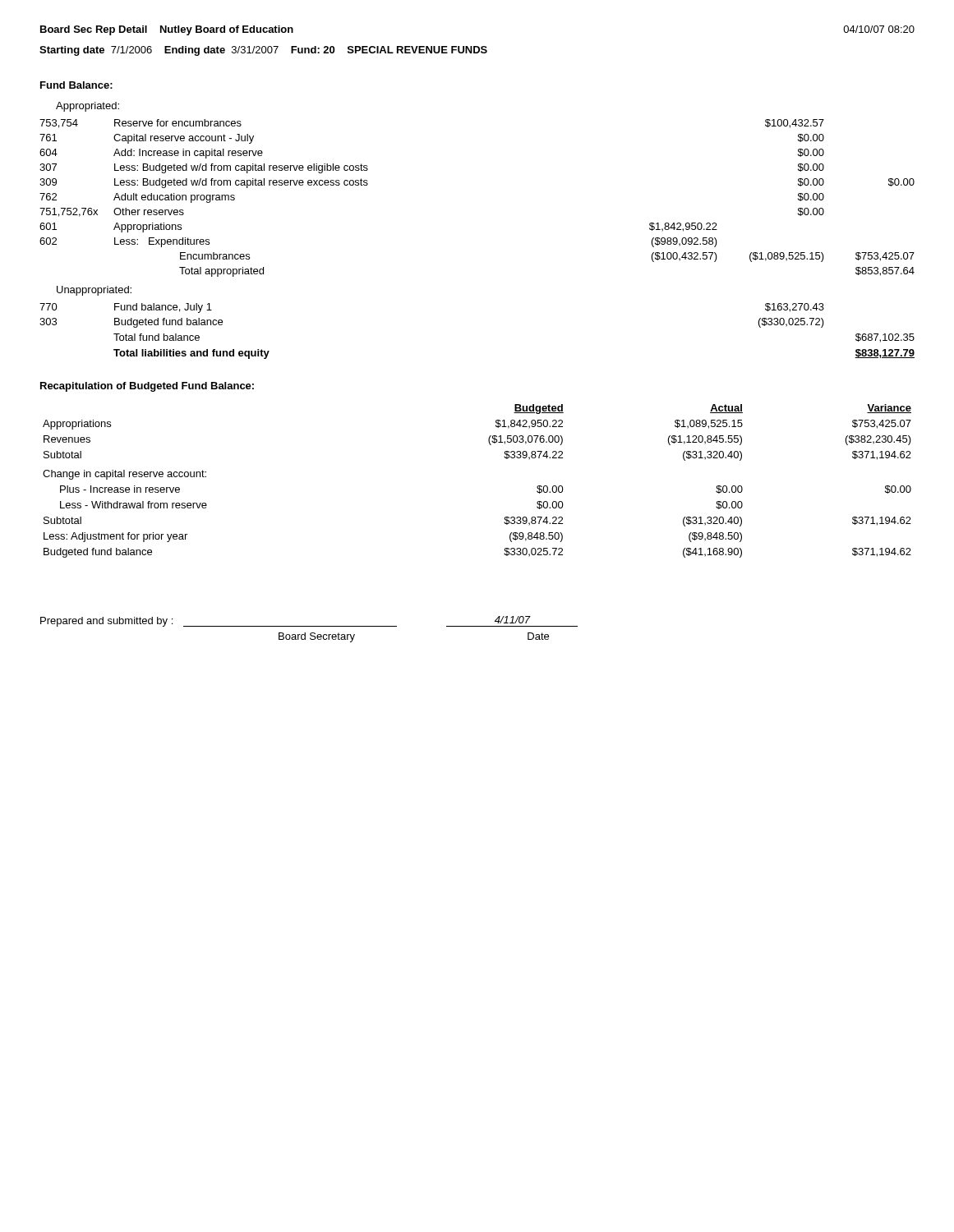Select the text starting "Prepared and submitted"
The image size is (954, 1232).
click(309, 614)
